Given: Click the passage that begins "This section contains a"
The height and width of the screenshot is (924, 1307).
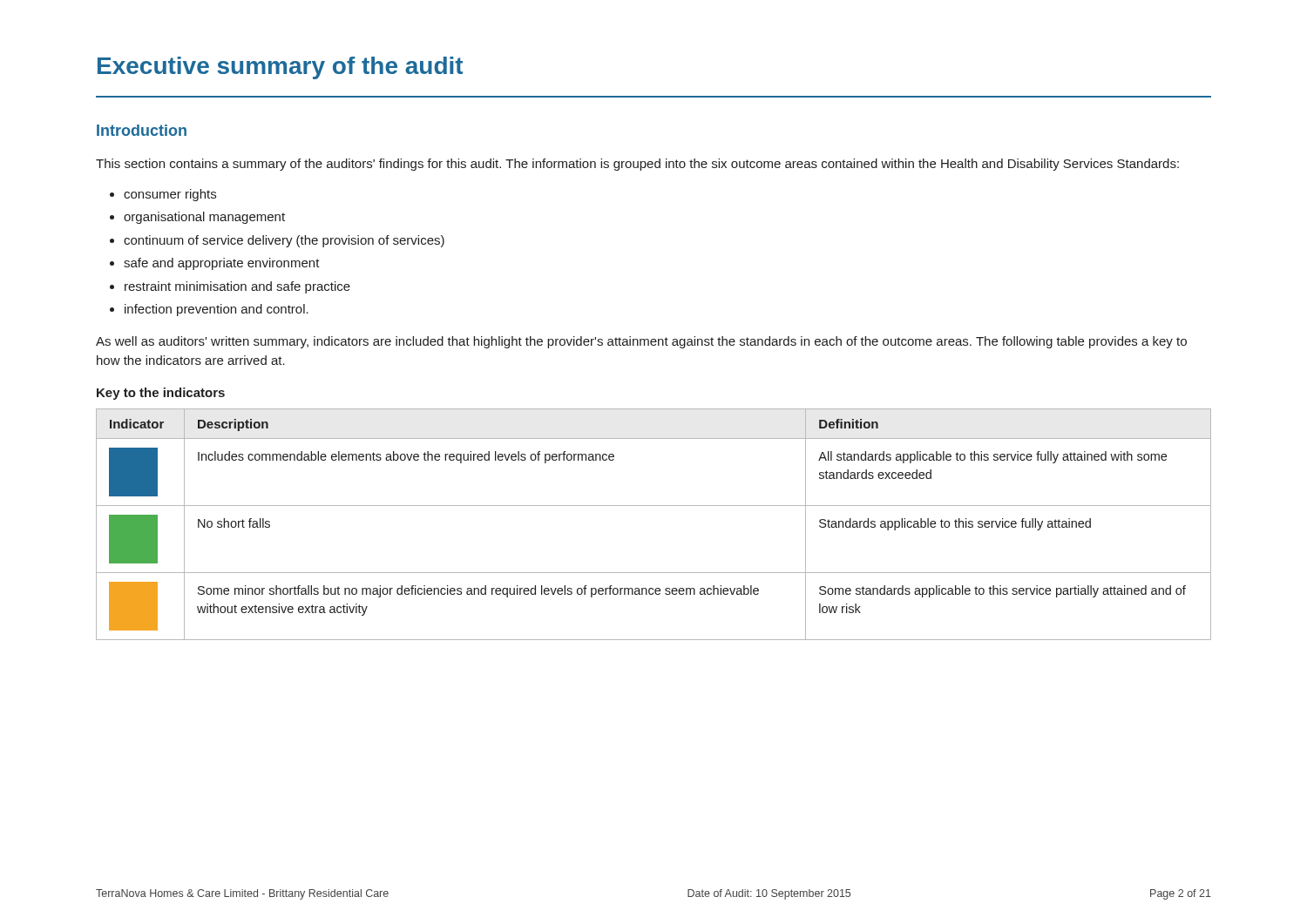Looking at the screenshot, I should point(638,163).
